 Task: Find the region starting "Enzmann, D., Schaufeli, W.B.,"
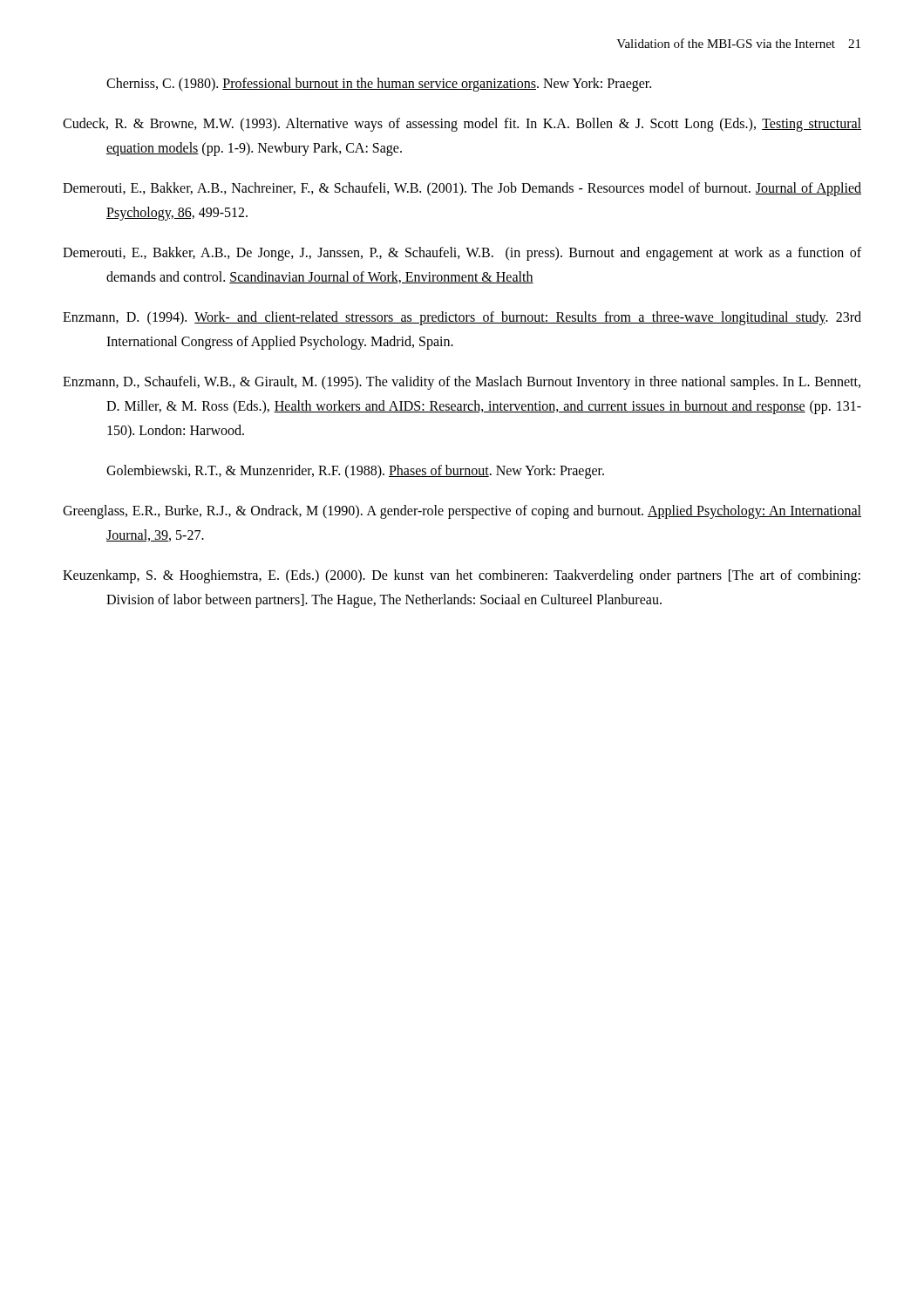pos(462,406)
